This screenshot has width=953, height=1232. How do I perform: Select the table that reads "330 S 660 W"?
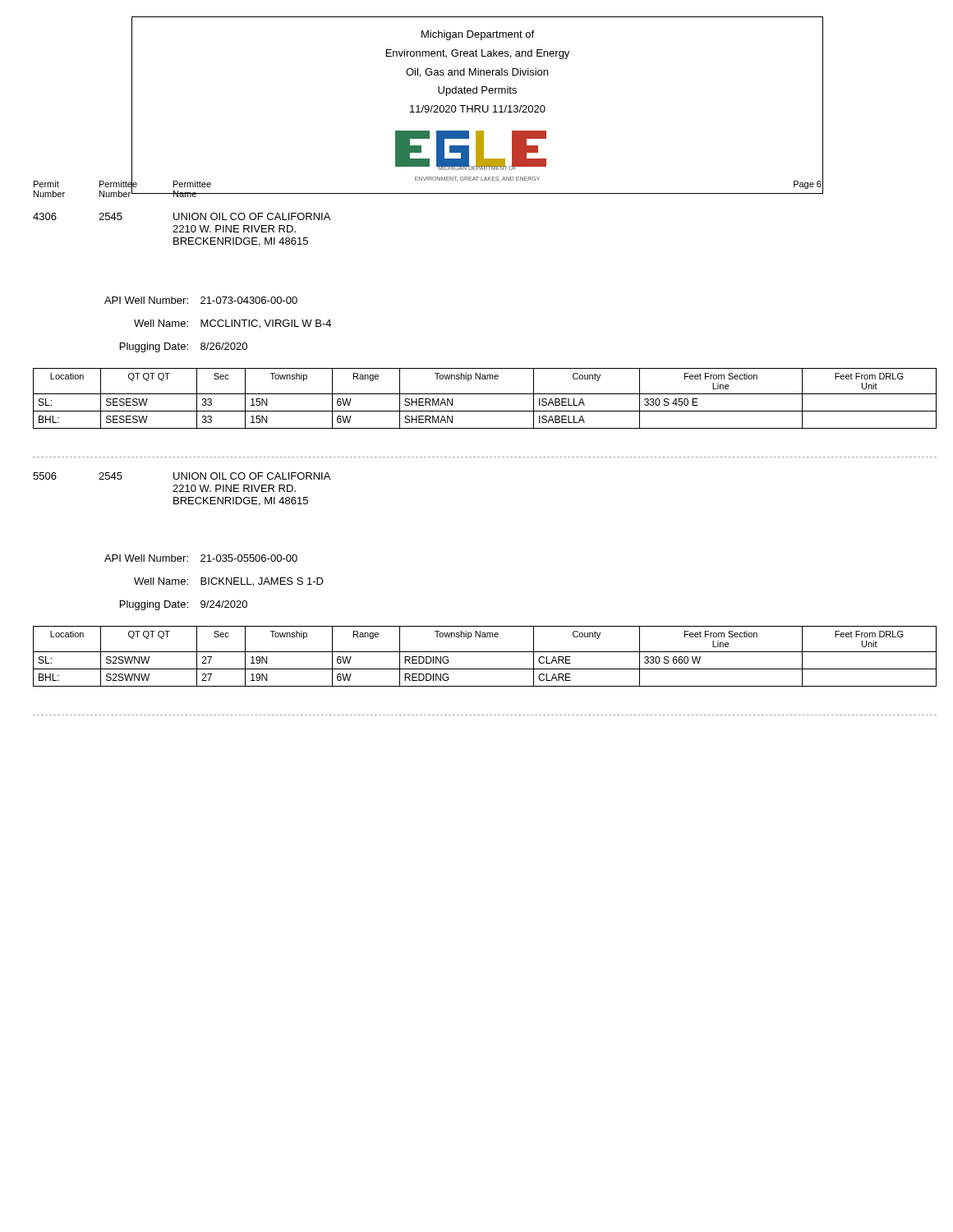point(485,656)
